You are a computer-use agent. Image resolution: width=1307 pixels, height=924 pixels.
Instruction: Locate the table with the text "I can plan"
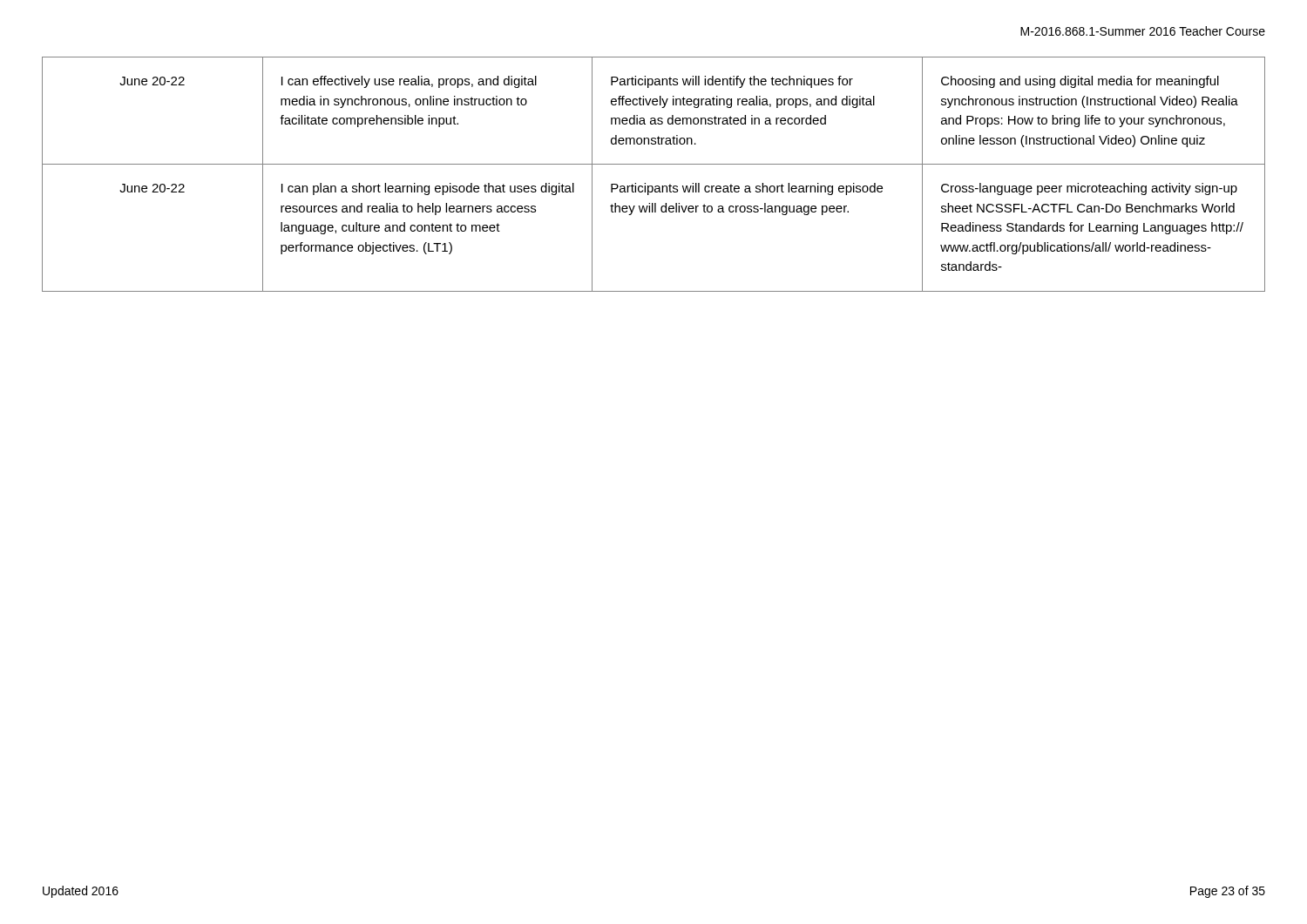coord(654,438)
